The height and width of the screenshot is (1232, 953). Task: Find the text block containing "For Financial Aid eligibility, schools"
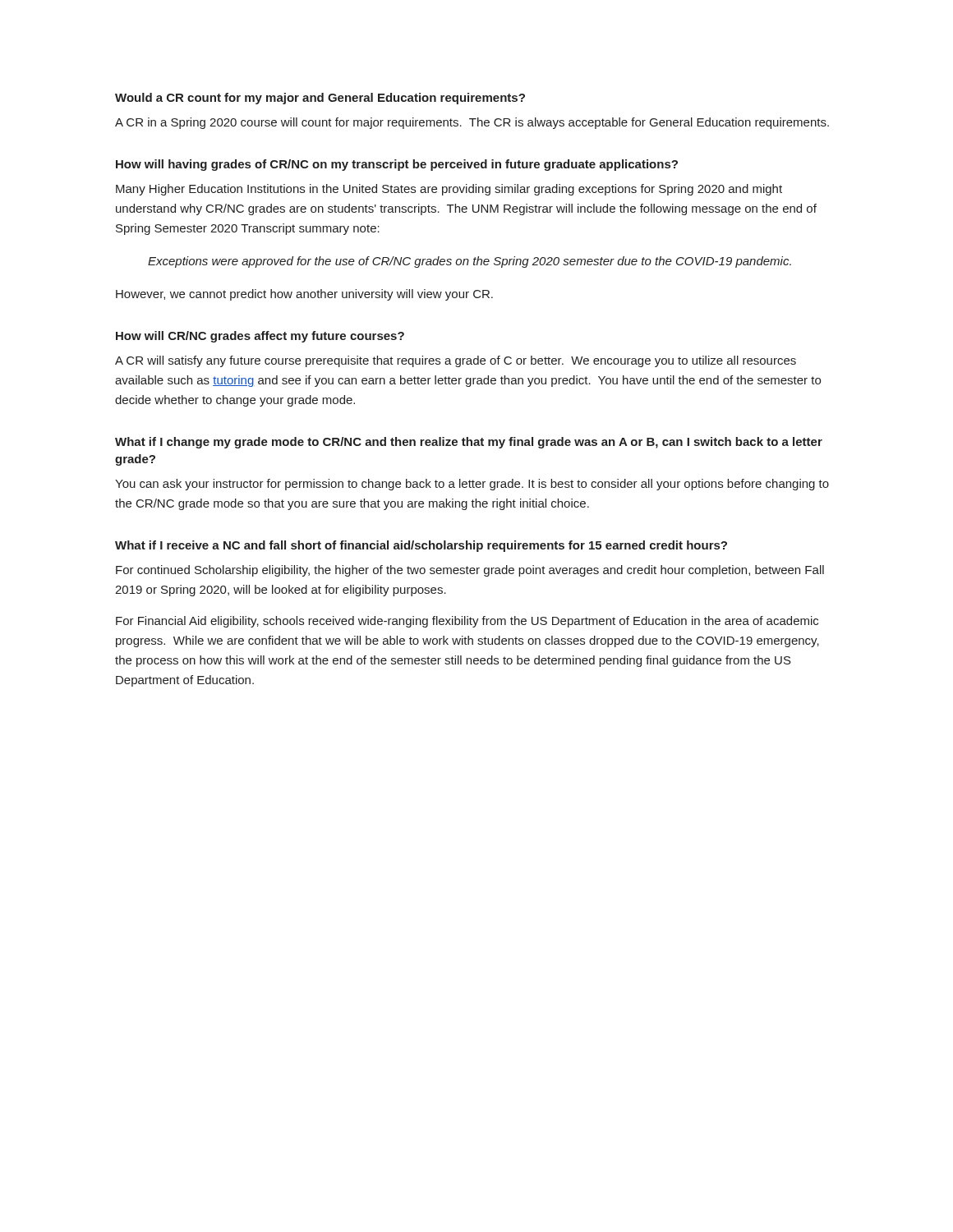[467, 650]
